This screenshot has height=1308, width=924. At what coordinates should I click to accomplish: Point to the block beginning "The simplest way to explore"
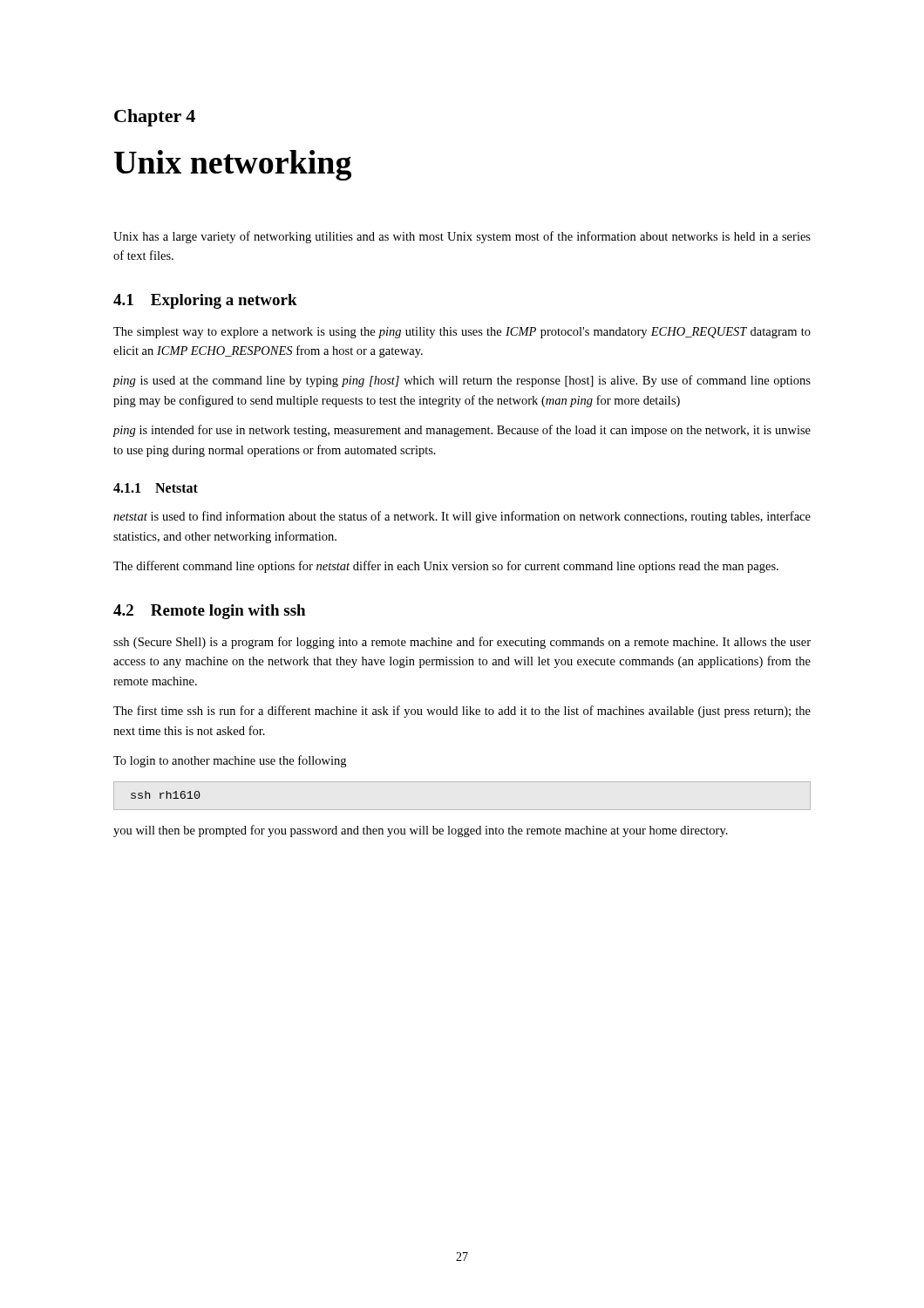pos(462,341)
